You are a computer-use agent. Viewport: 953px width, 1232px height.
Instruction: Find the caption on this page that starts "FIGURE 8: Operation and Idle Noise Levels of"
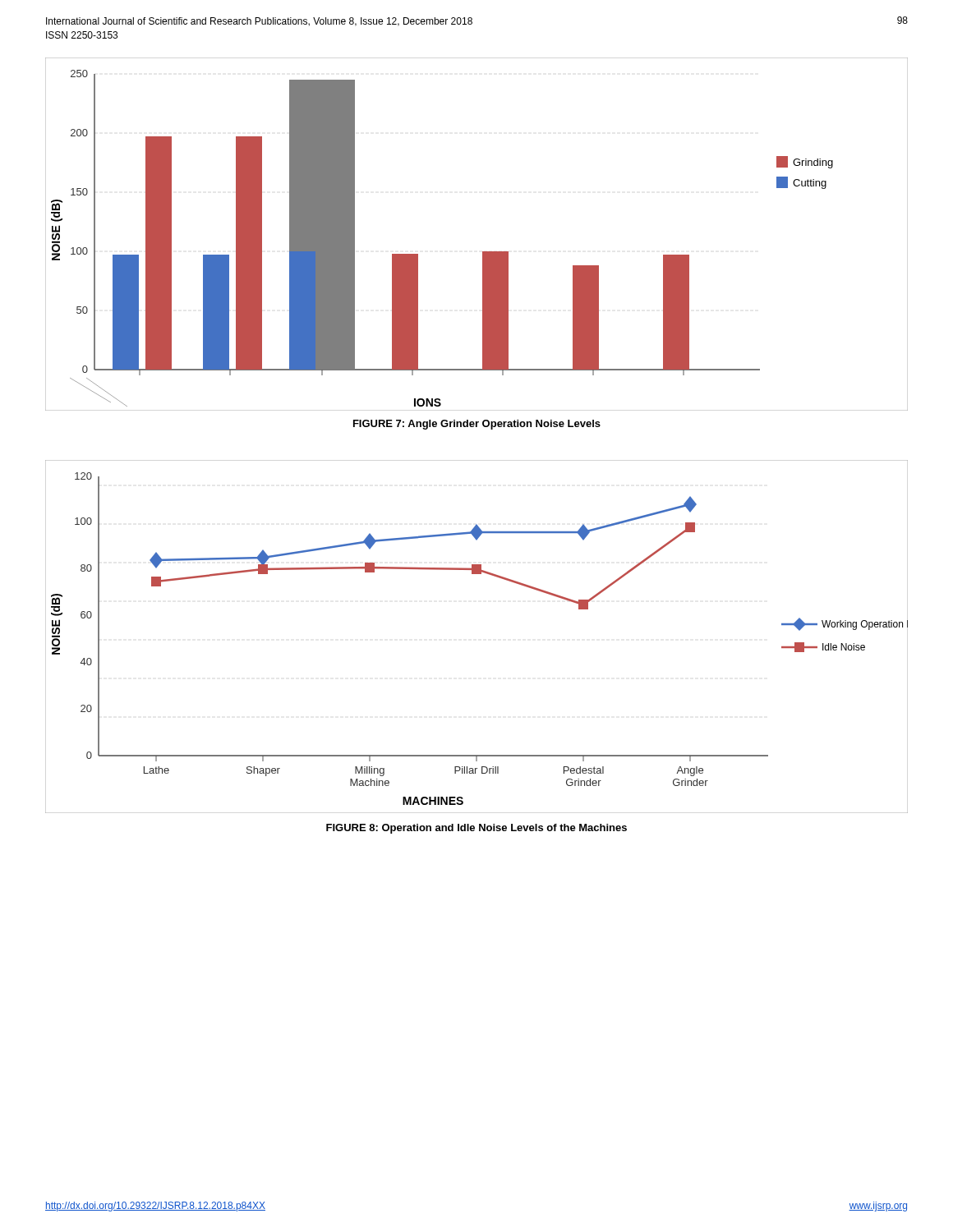click(476, 828)
